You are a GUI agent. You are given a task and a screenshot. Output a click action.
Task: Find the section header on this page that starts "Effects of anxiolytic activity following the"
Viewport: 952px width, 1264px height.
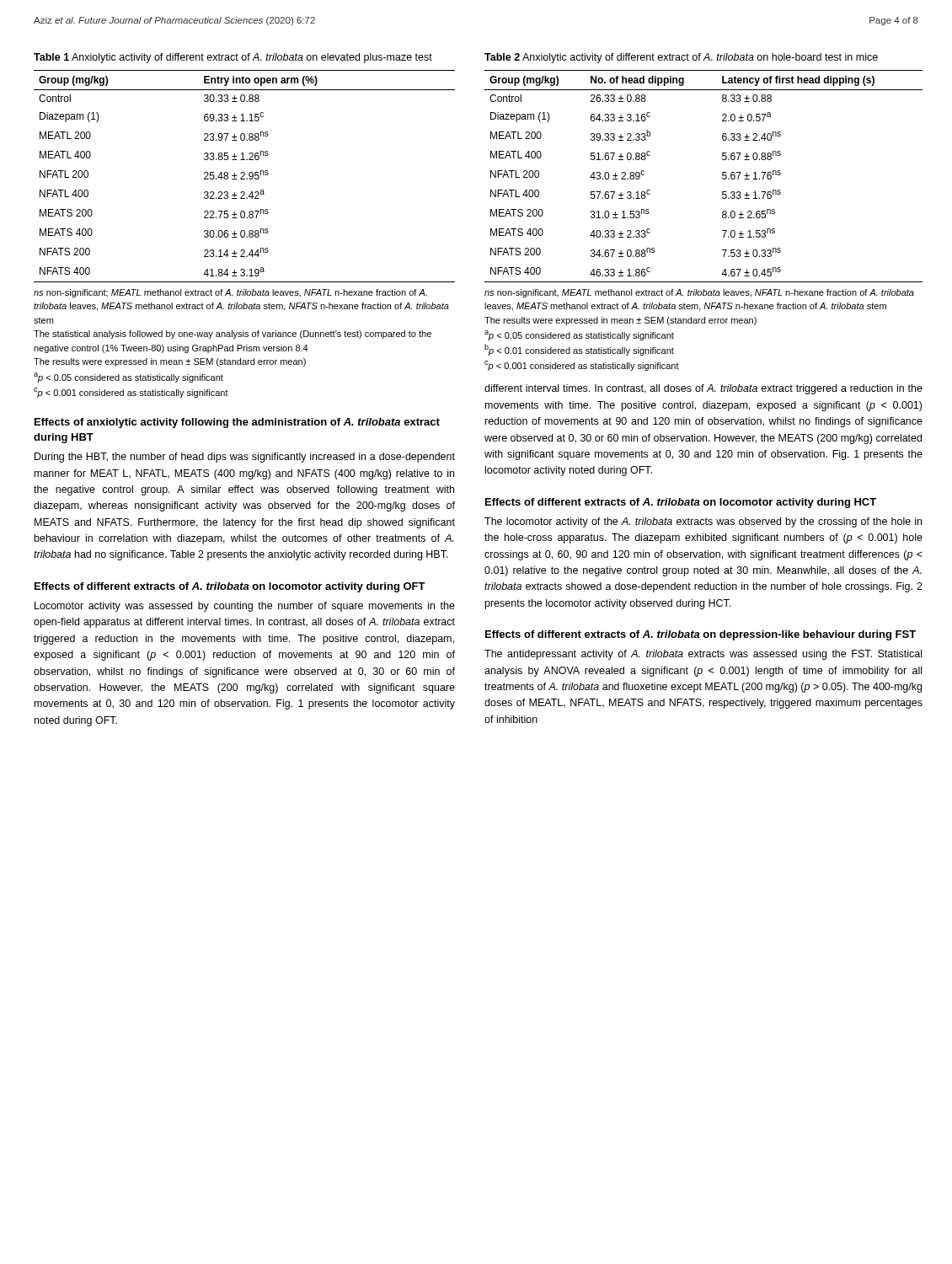click(237, 429)
